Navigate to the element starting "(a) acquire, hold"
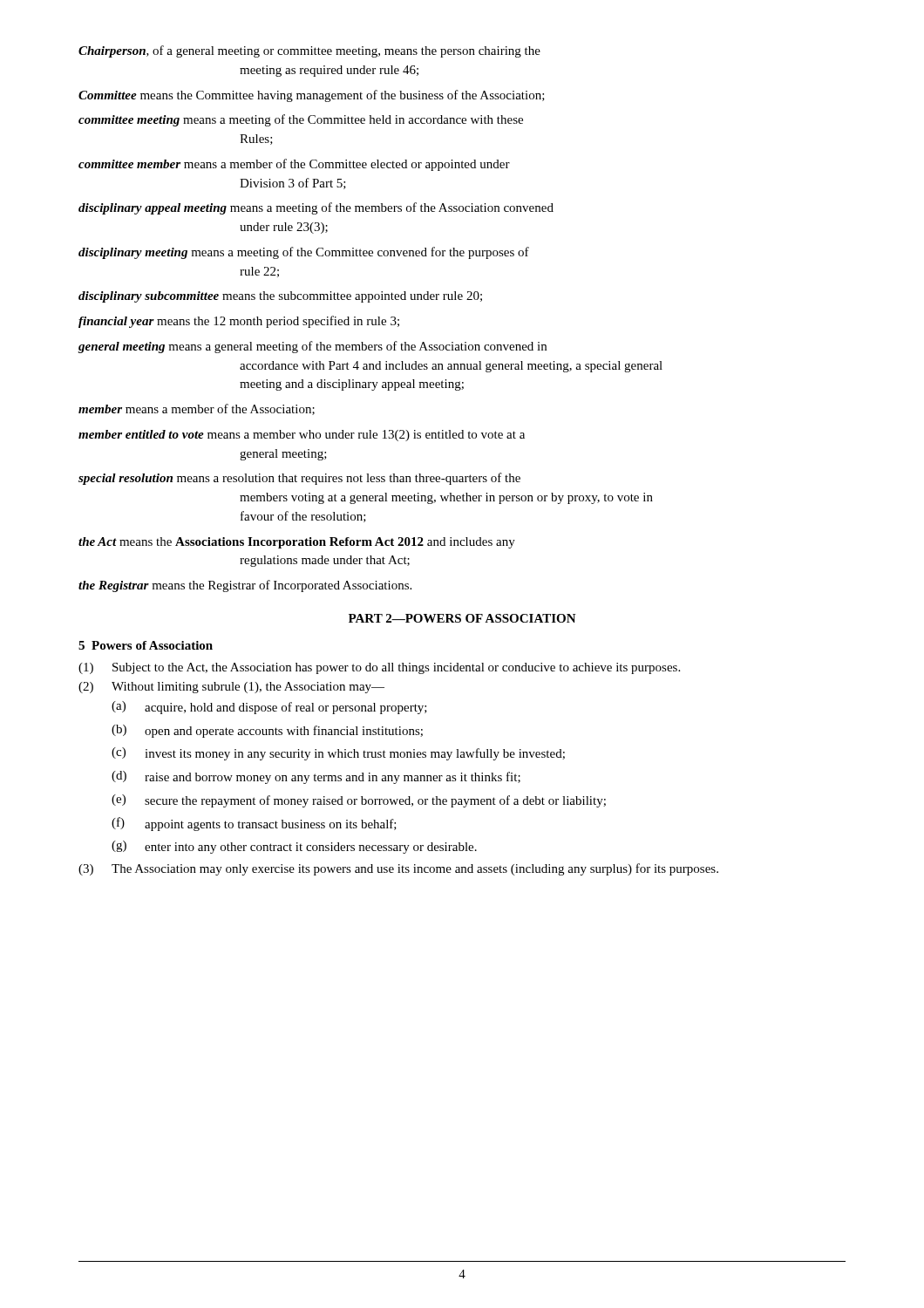Viewport: 924px width, 1308px height. tap(269, 708)
